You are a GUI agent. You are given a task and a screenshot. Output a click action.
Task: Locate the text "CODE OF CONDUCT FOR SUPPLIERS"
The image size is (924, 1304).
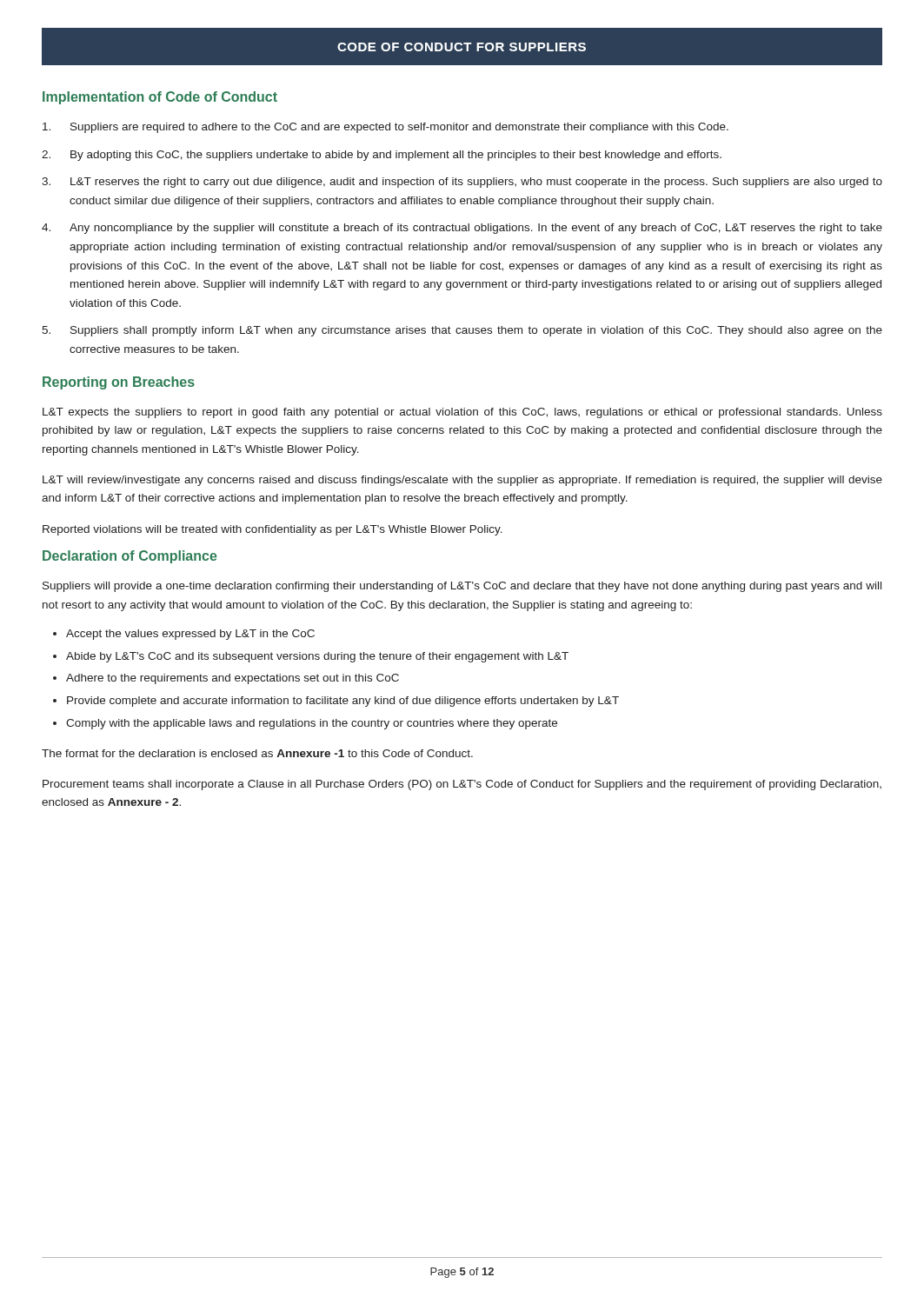pos(462,46)
